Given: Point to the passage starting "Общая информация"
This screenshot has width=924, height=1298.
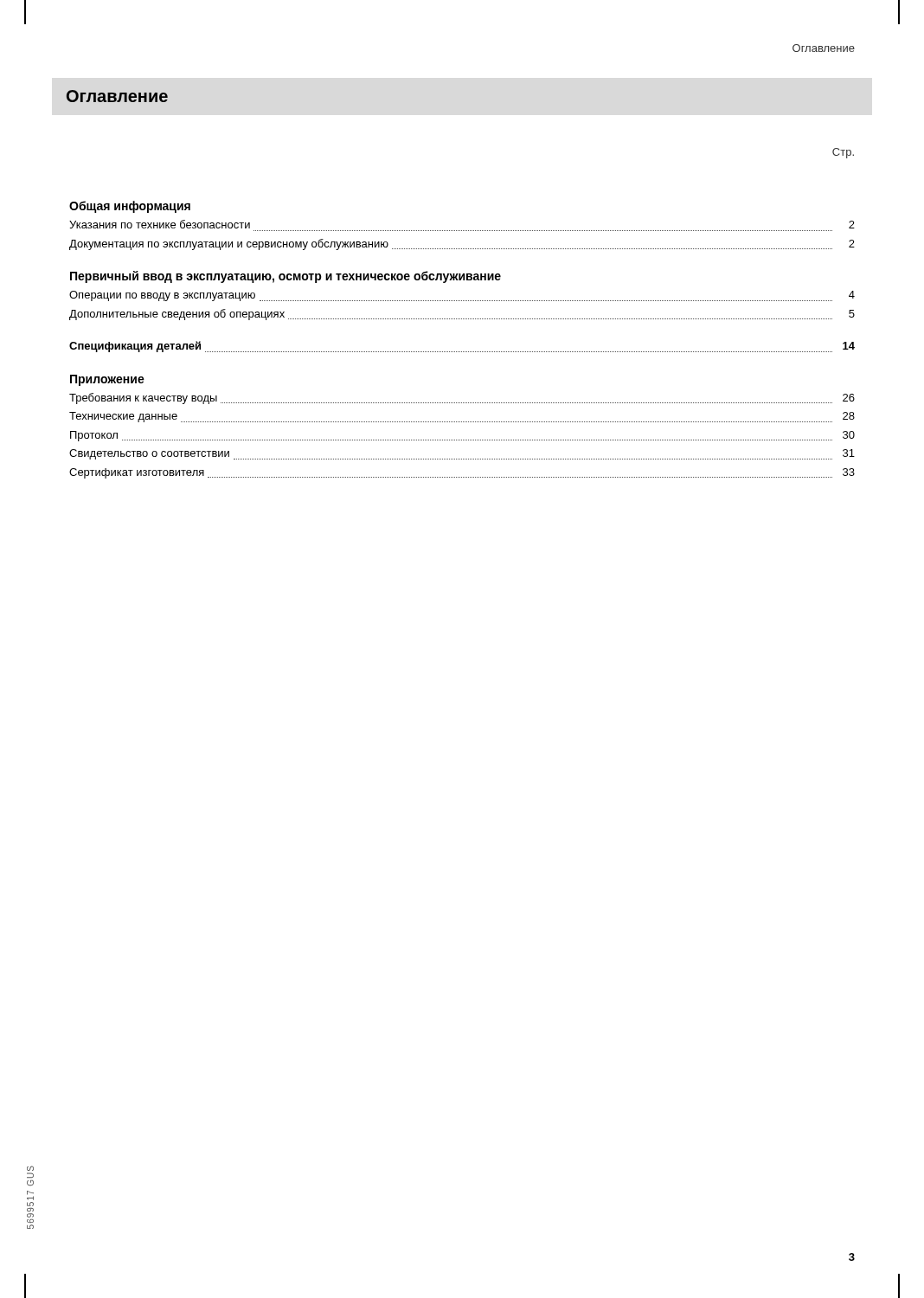Looking at the screenshot, I should point(130,206).
